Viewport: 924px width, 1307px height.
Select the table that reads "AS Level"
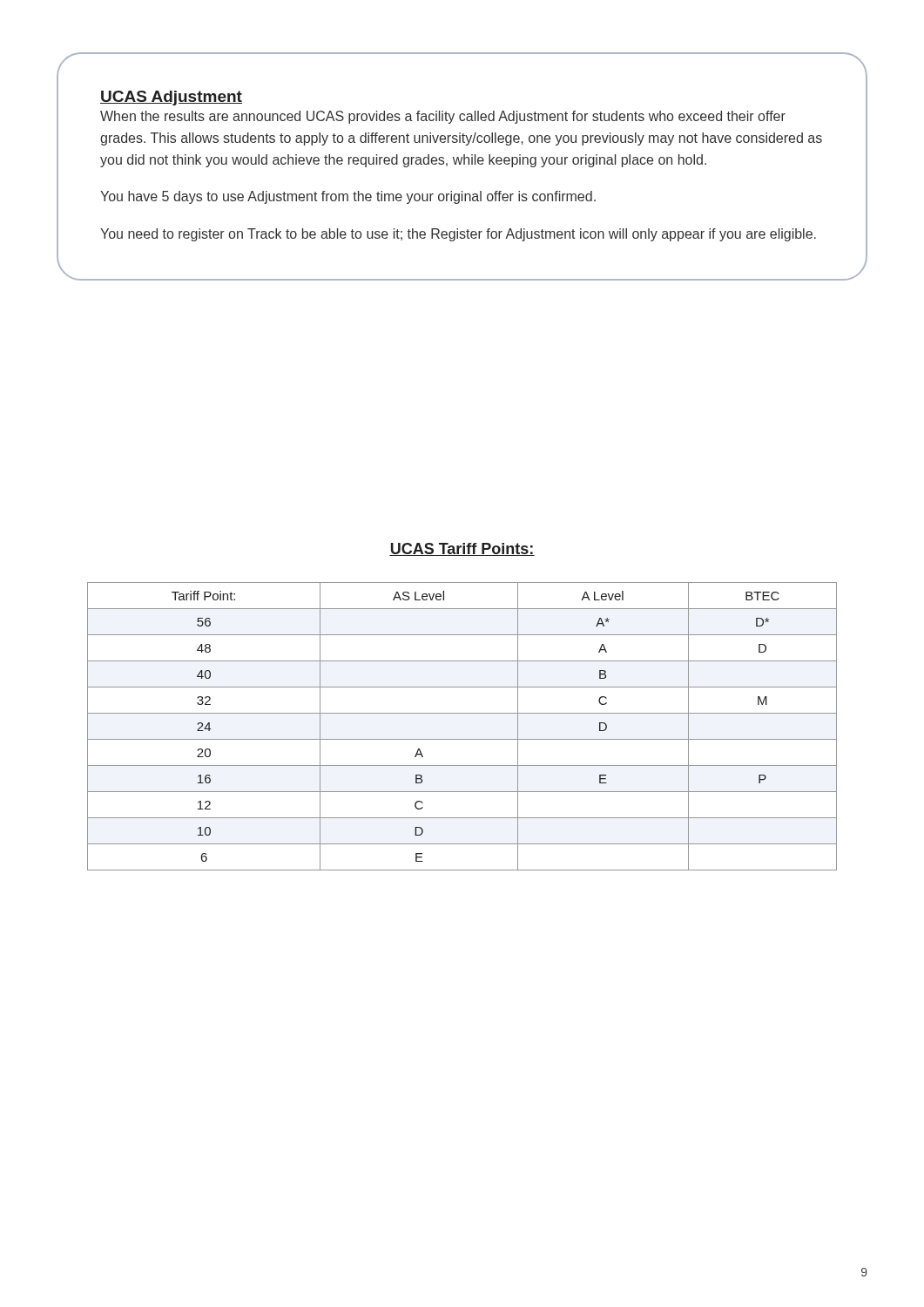462,726
